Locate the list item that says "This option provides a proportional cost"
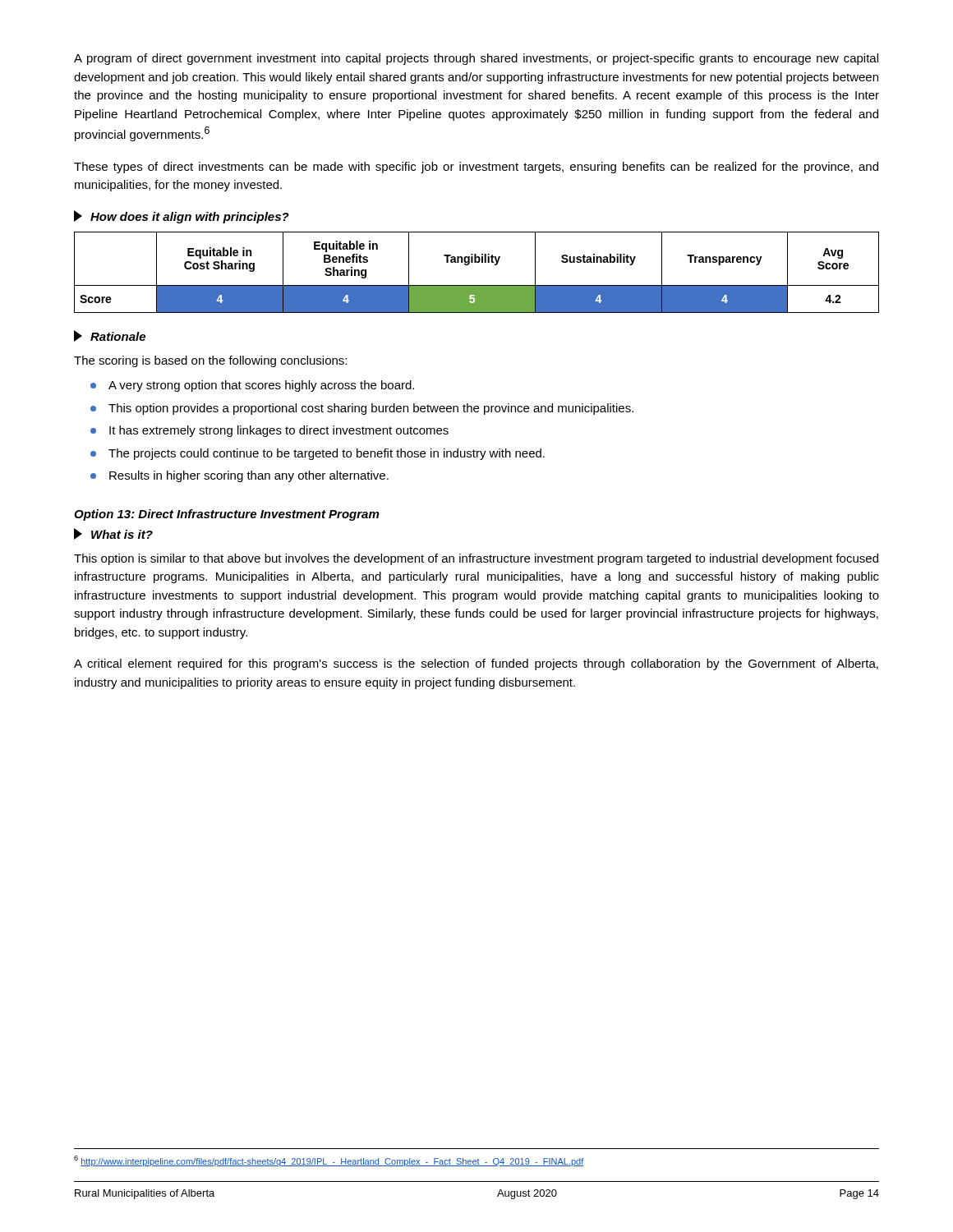The width and height of the screenshot is (953, 1232). point(372,407)
